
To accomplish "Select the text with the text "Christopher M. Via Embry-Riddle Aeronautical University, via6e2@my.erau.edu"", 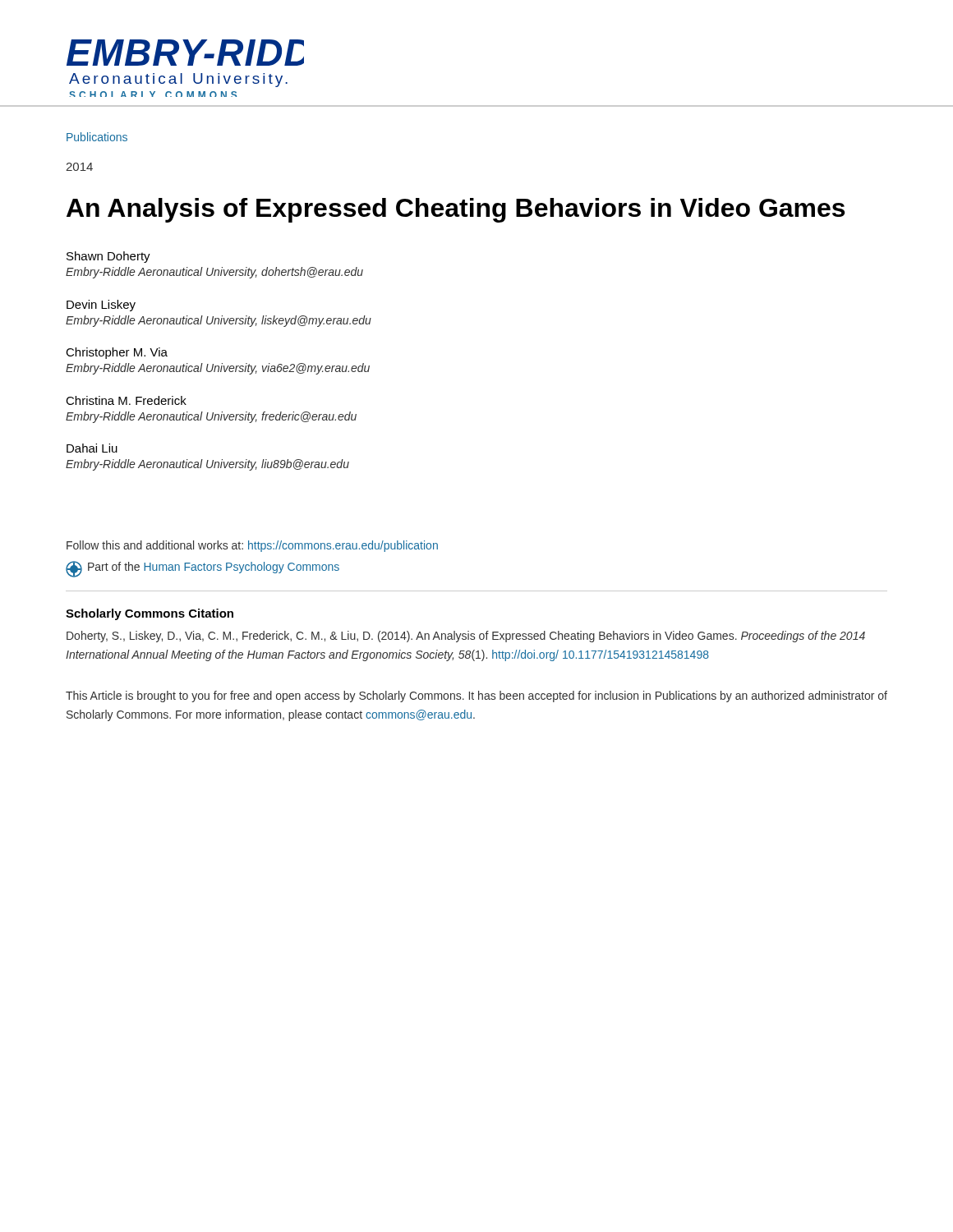I will pos(117,353).
